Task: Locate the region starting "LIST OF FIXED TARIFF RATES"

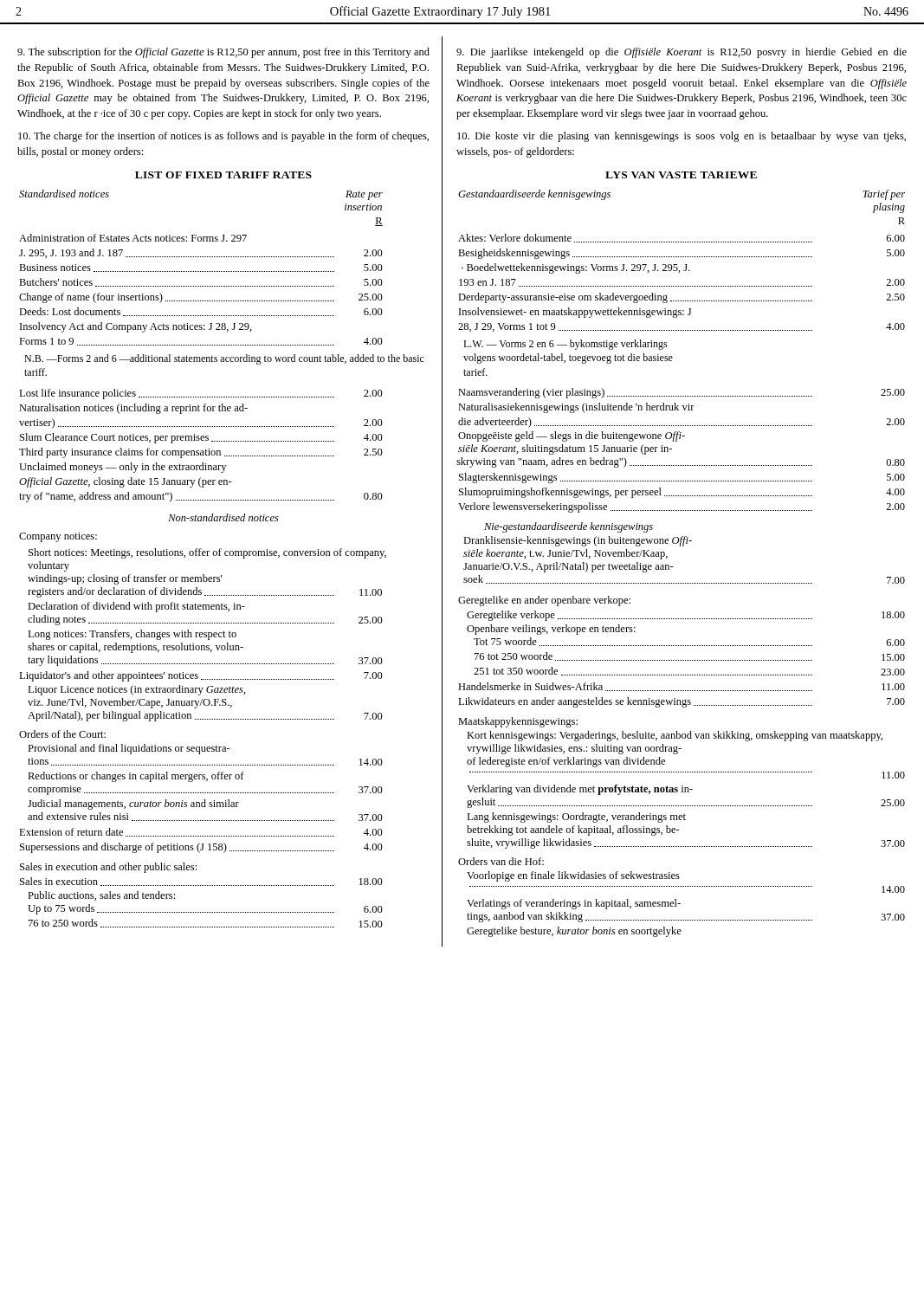Action: click(x=223, y=175)
